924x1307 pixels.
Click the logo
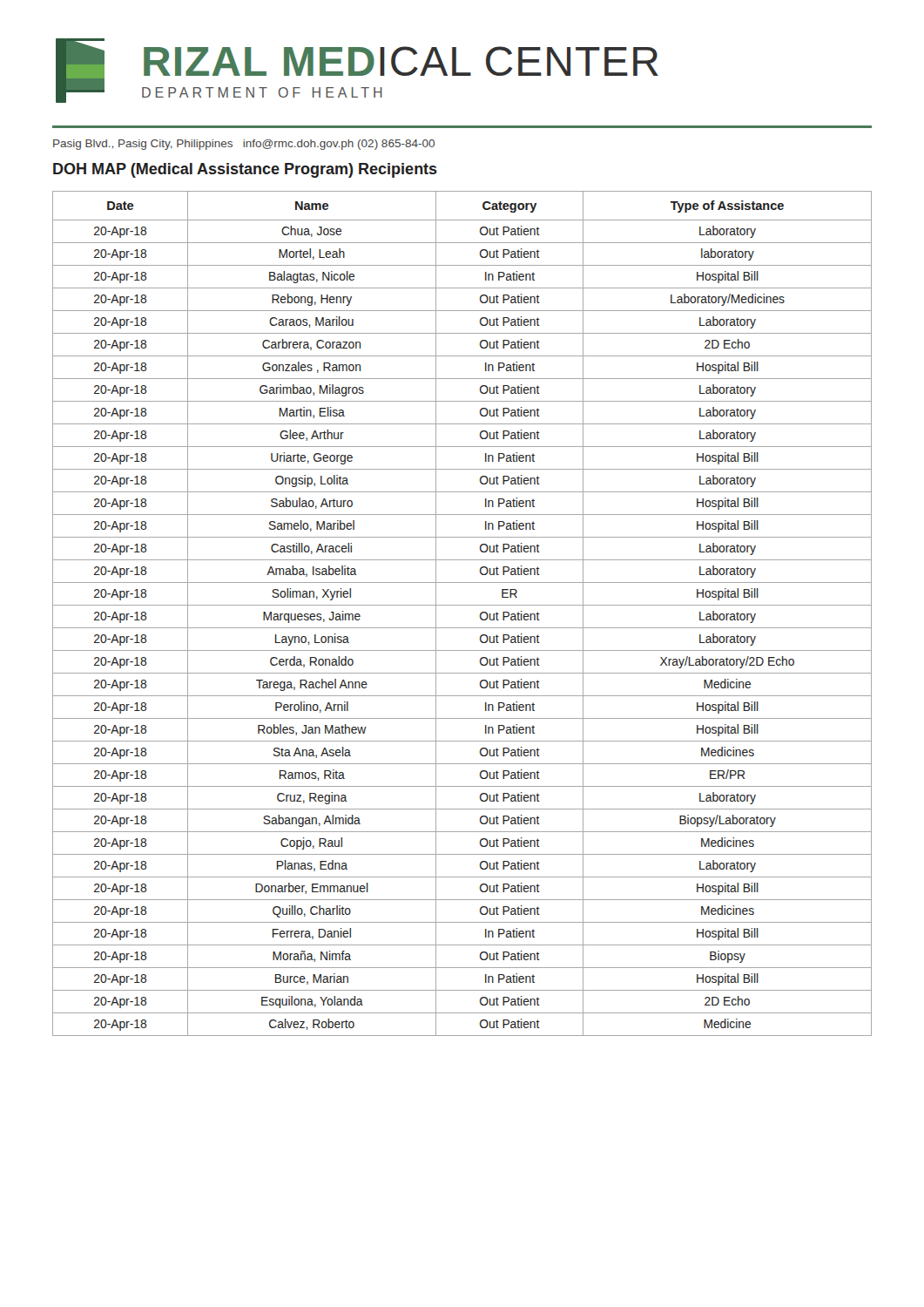[x=462, y=71]
